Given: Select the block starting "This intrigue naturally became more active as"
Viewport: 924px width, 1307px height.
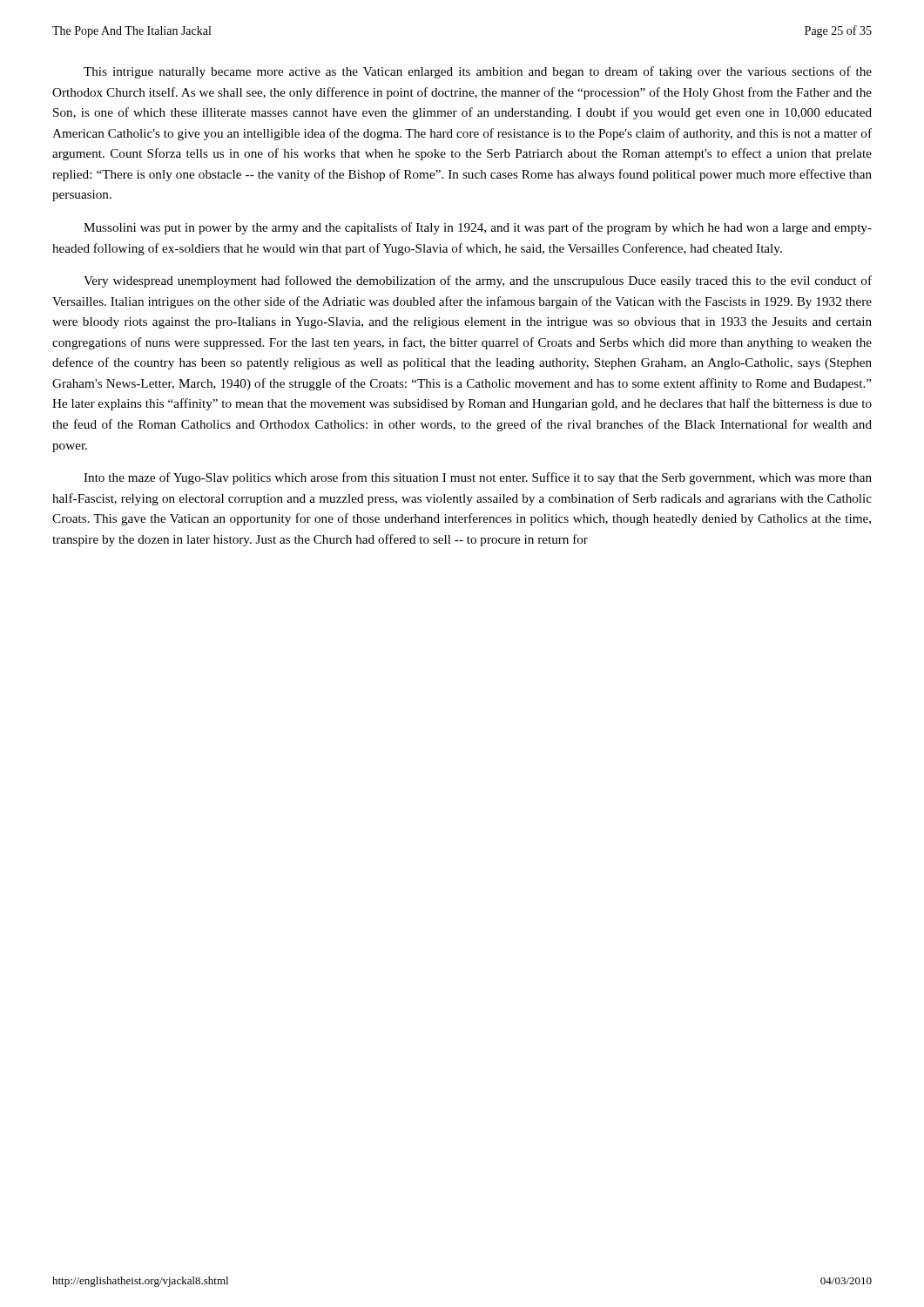Looking at the screenshot, I should click(462, 133).
